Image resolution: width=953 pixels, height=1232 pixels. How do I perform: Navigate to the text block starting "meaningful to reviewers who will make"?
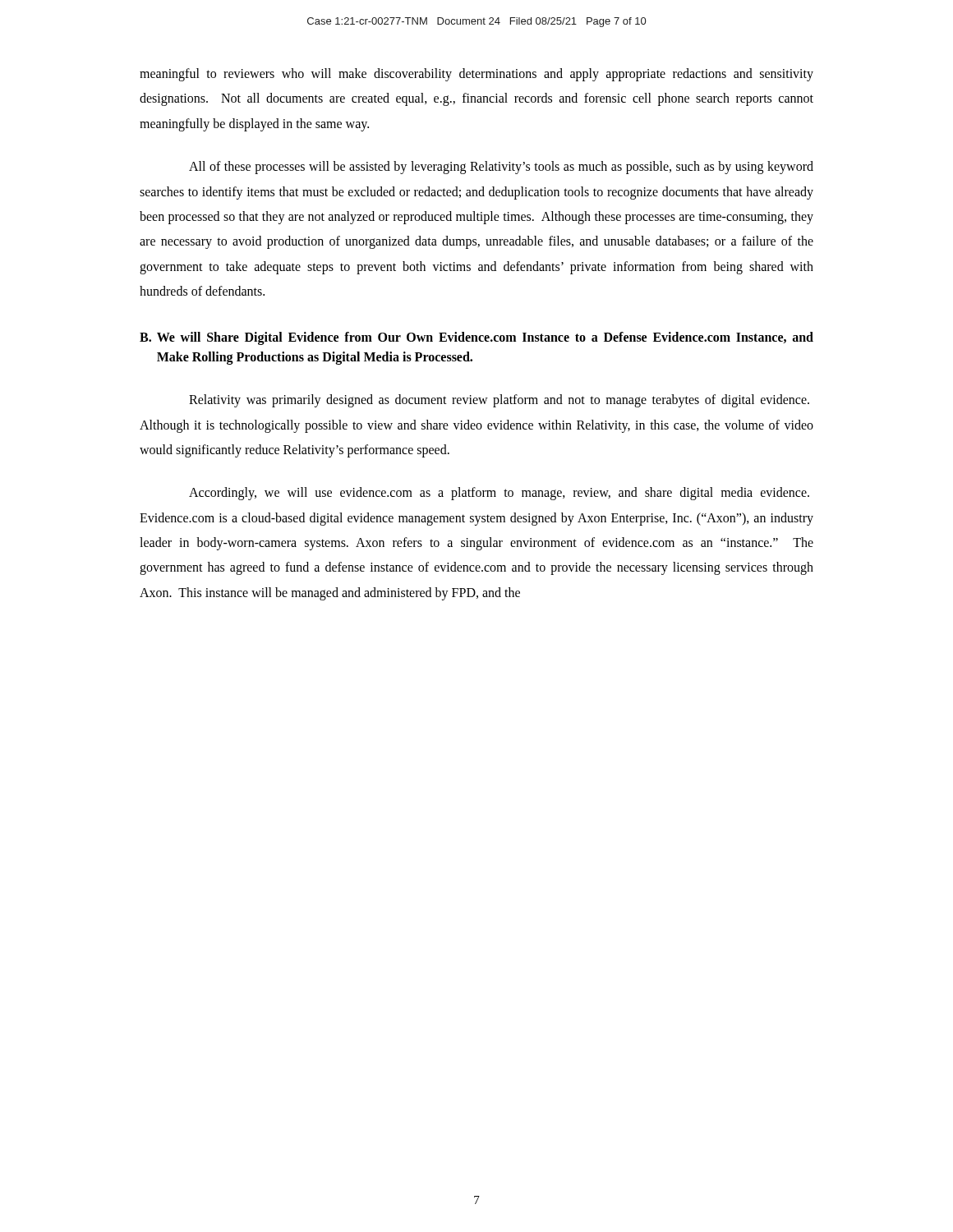click(x=476, y=98)
